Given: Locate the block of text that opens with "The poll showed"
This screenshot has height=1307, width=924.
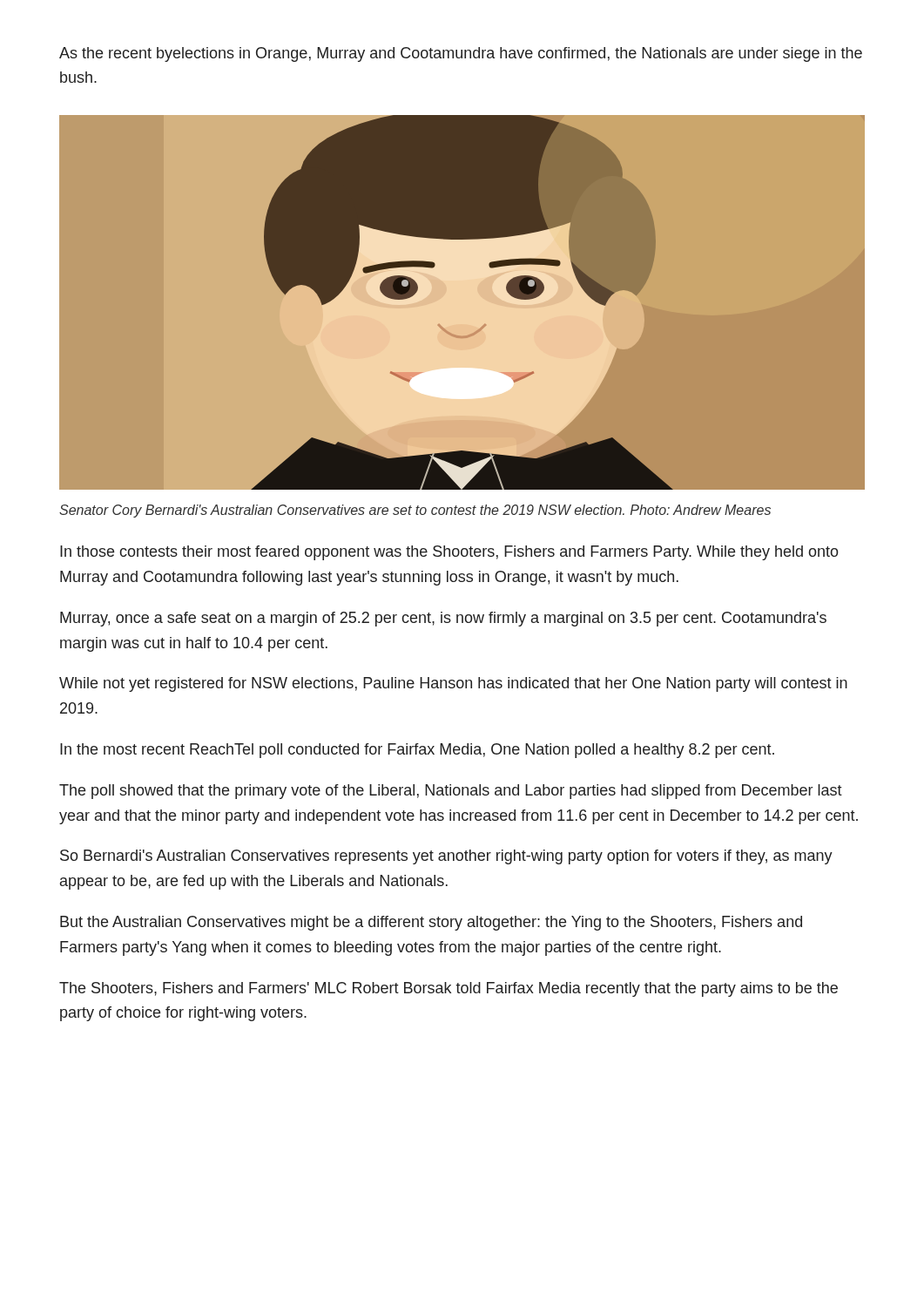Looking at the screenshot, I should click(459, 803).
